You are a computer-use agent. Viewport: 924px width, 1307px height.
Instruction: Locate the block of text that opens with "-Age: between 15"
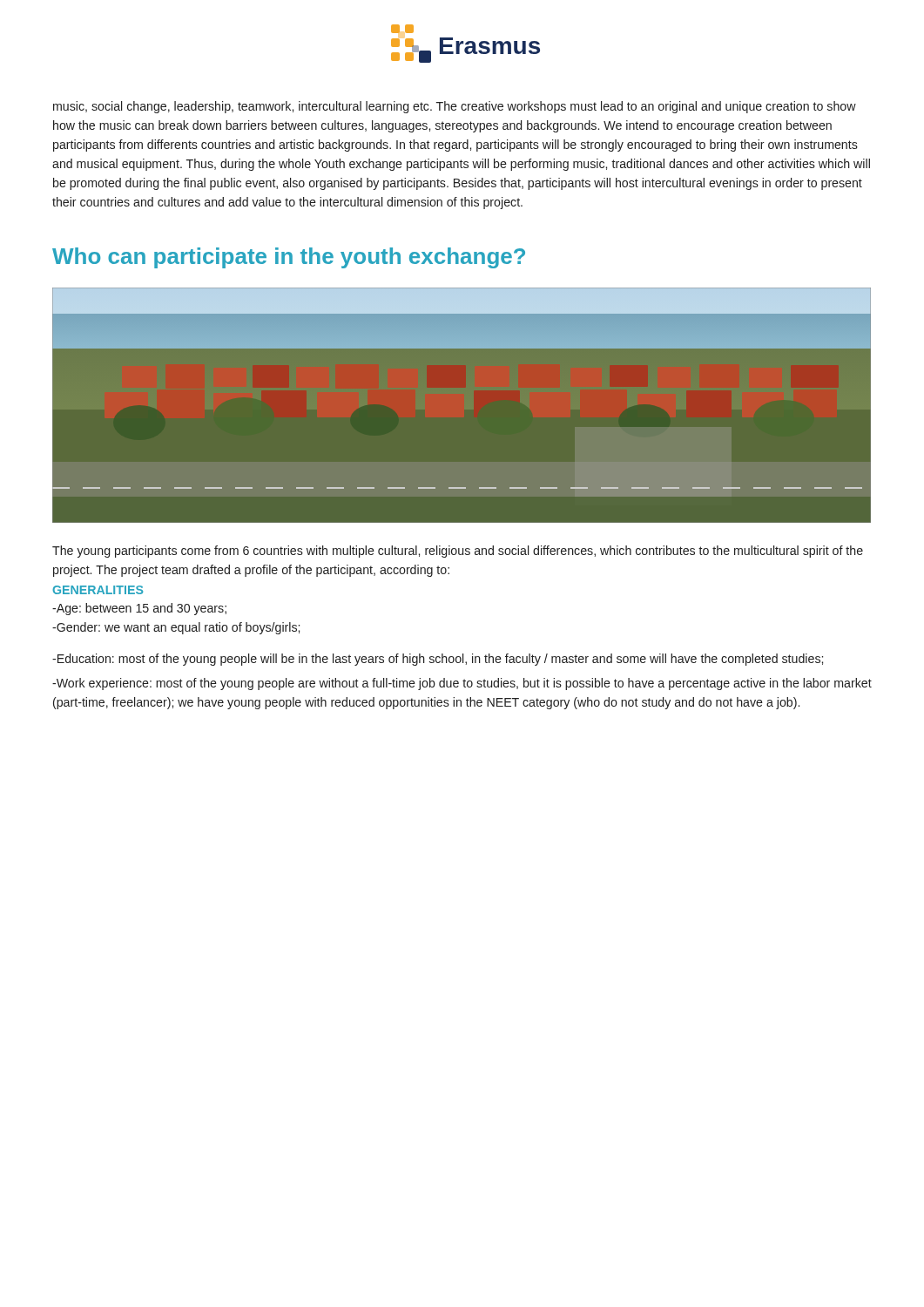tap(140, 608)
